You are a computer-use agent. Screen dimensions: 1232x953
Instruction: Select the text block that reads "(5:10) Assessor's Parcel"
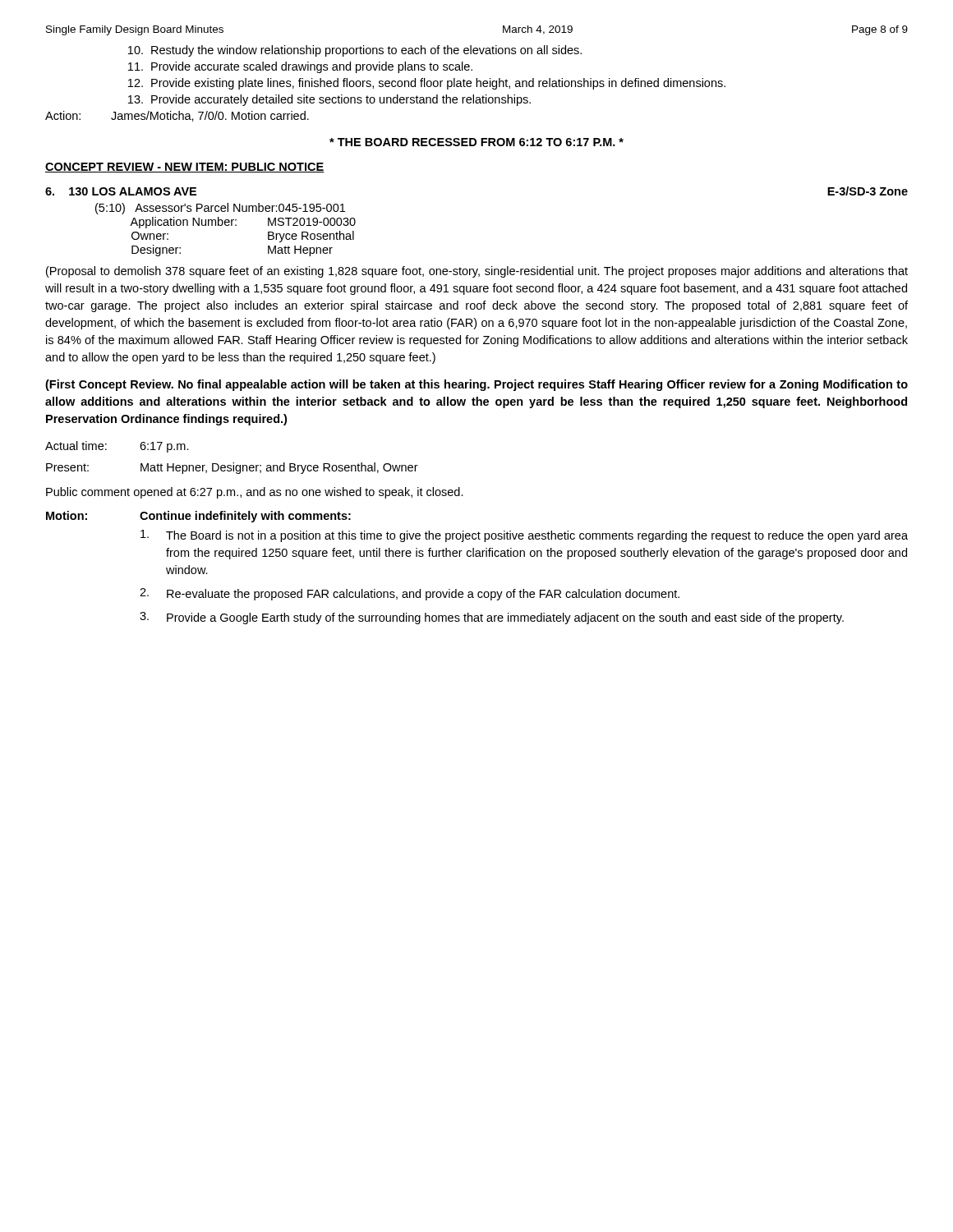coord(220,209)
